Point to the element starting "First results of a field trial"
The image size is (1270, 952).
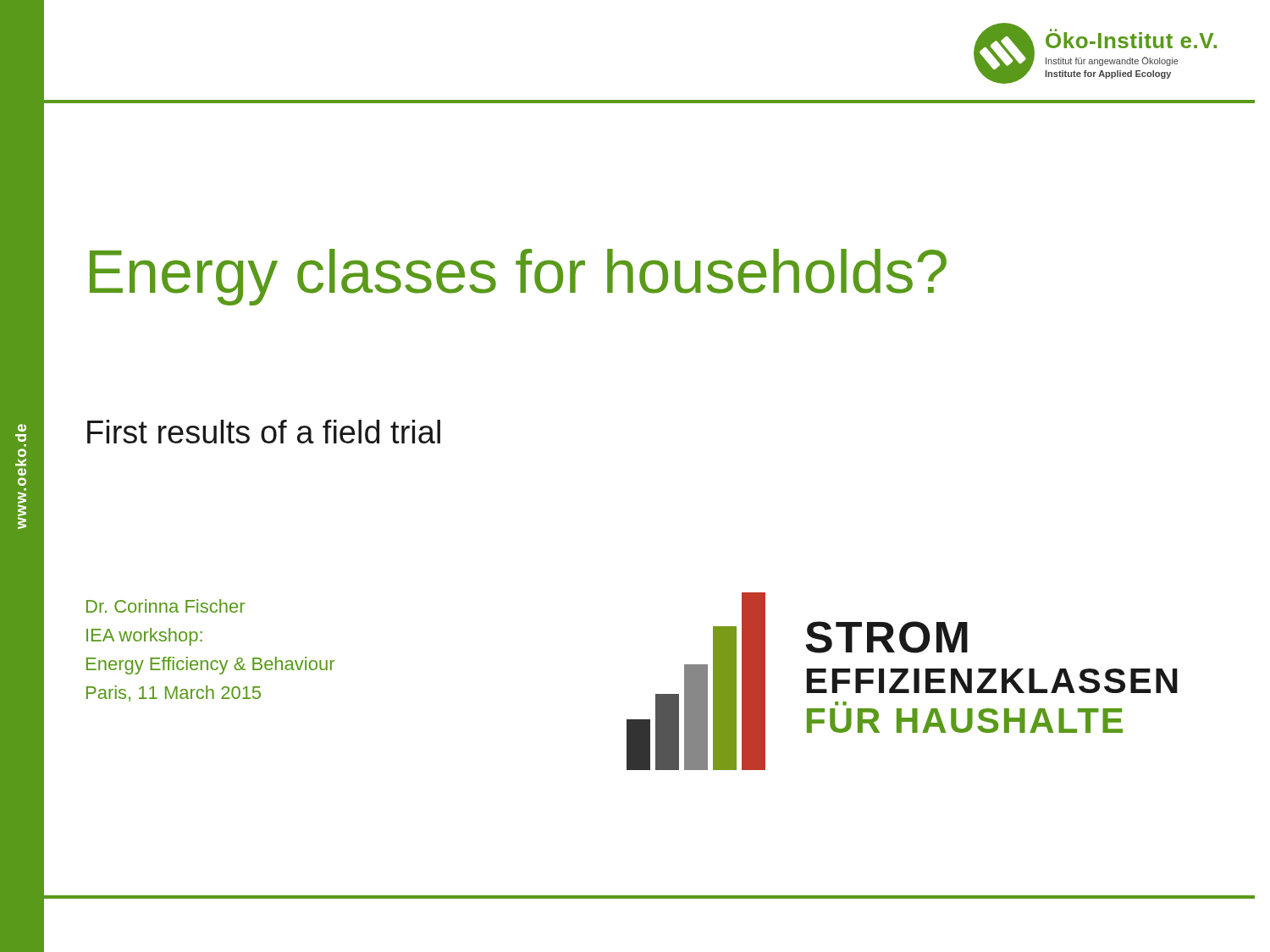point(264,432)
